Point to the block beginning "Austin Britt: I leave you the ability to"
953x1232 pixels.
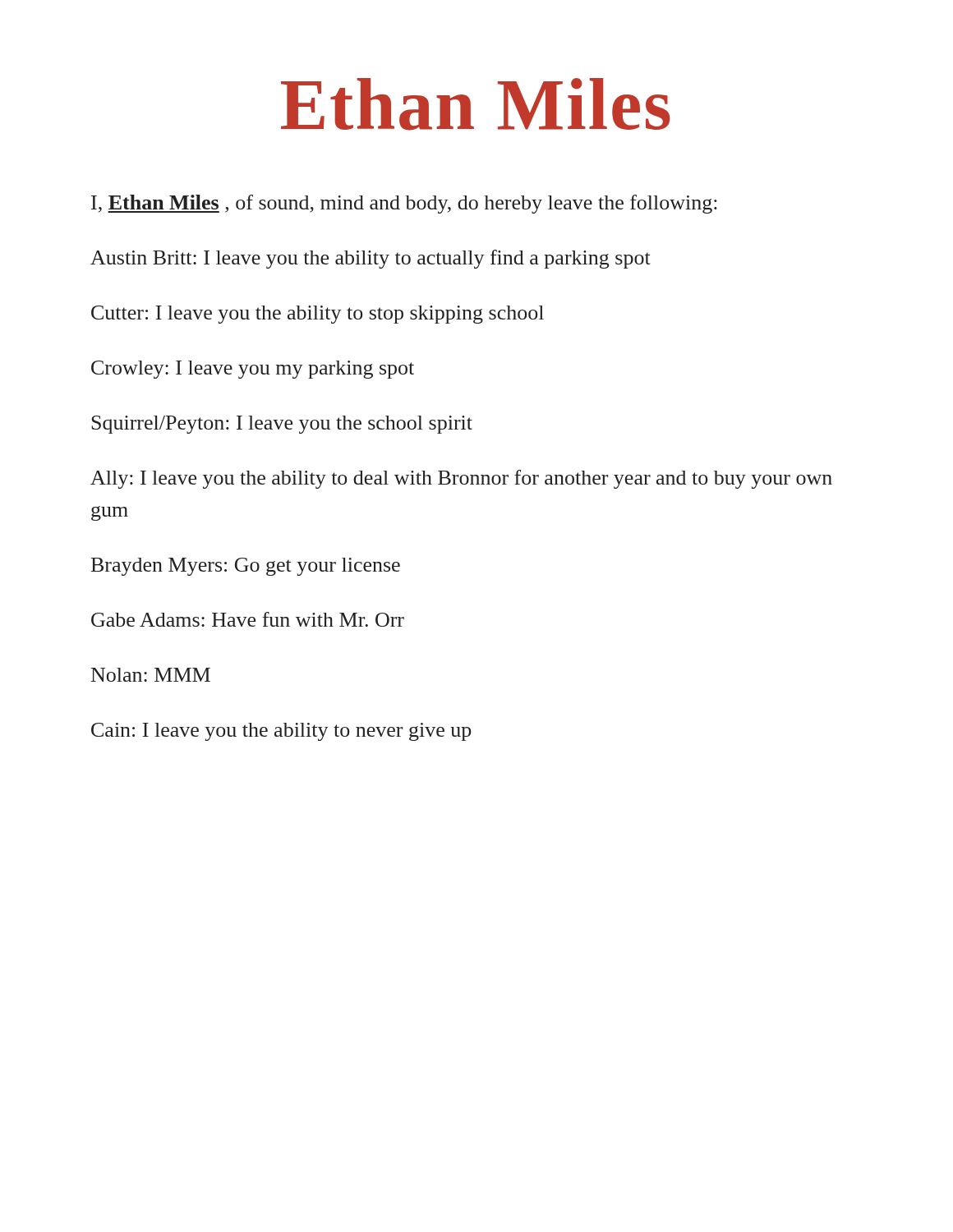370,257
